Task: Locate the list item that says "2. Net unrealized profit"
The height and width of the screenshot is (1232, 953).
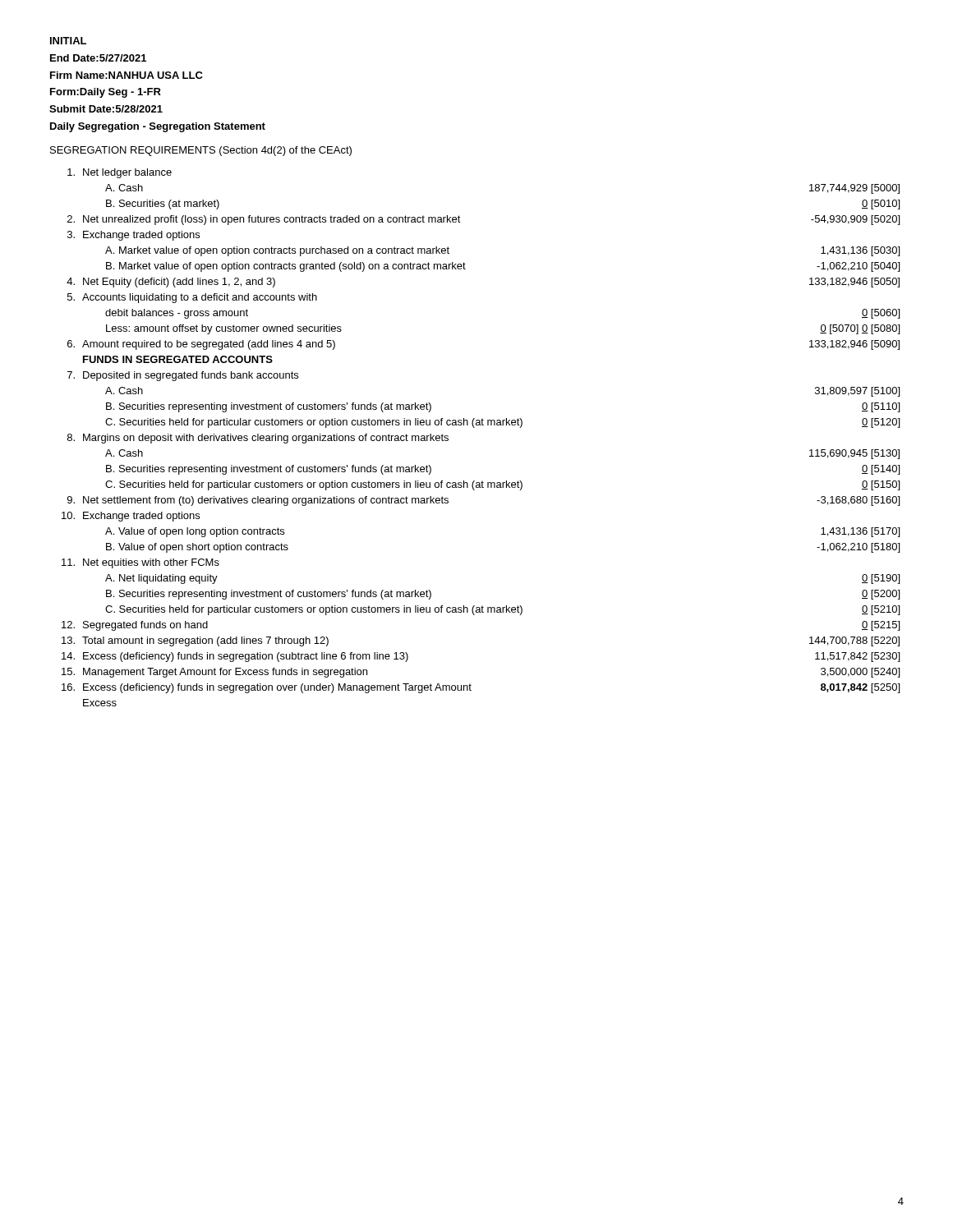Action: (264, 220)
